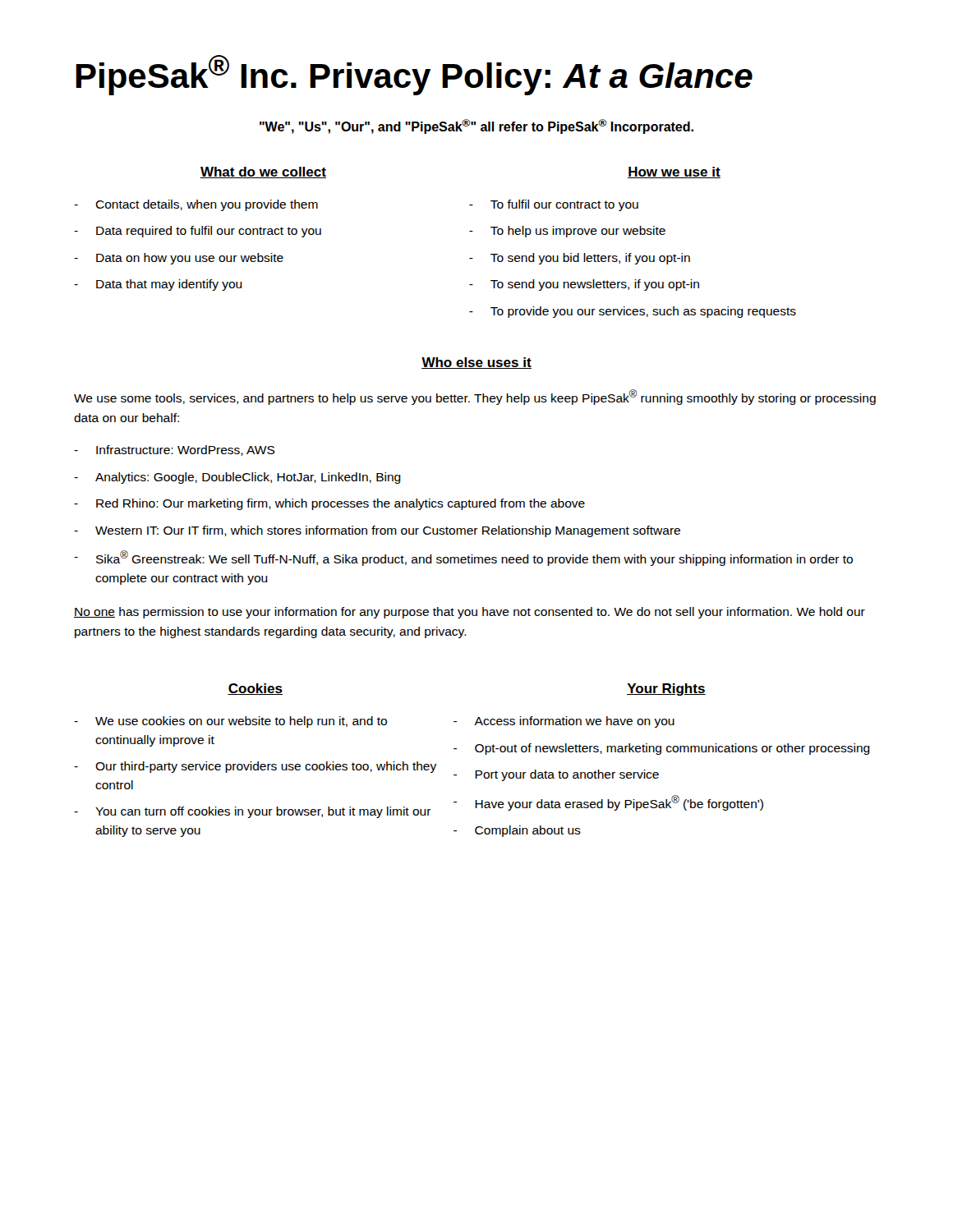Point to the block beginning ""We", "Us", "Our", and "PipeSak®" all refer to"

[x=476, y=125]
